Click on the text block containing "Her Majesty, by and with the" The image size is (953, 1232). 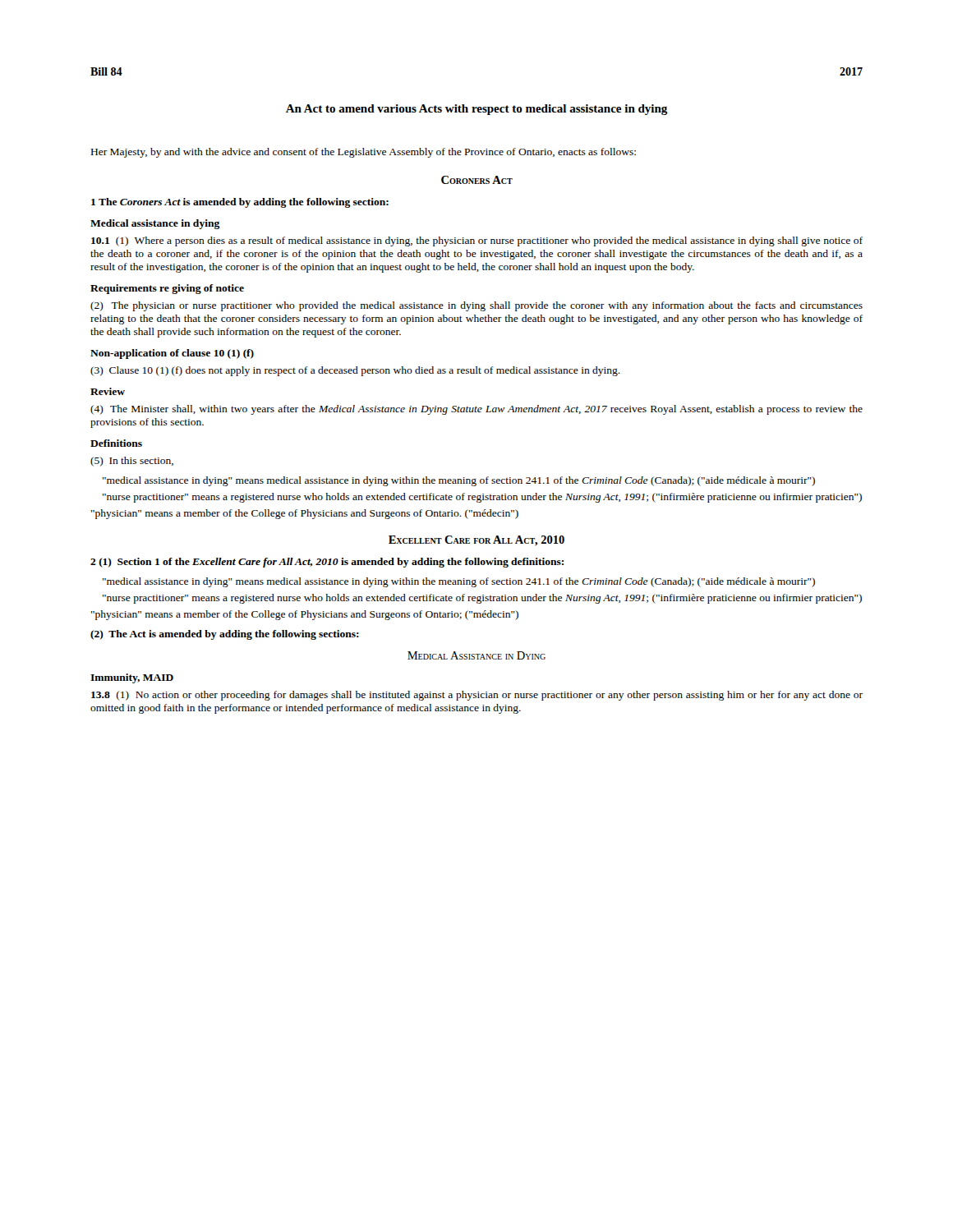coord(364,152)
